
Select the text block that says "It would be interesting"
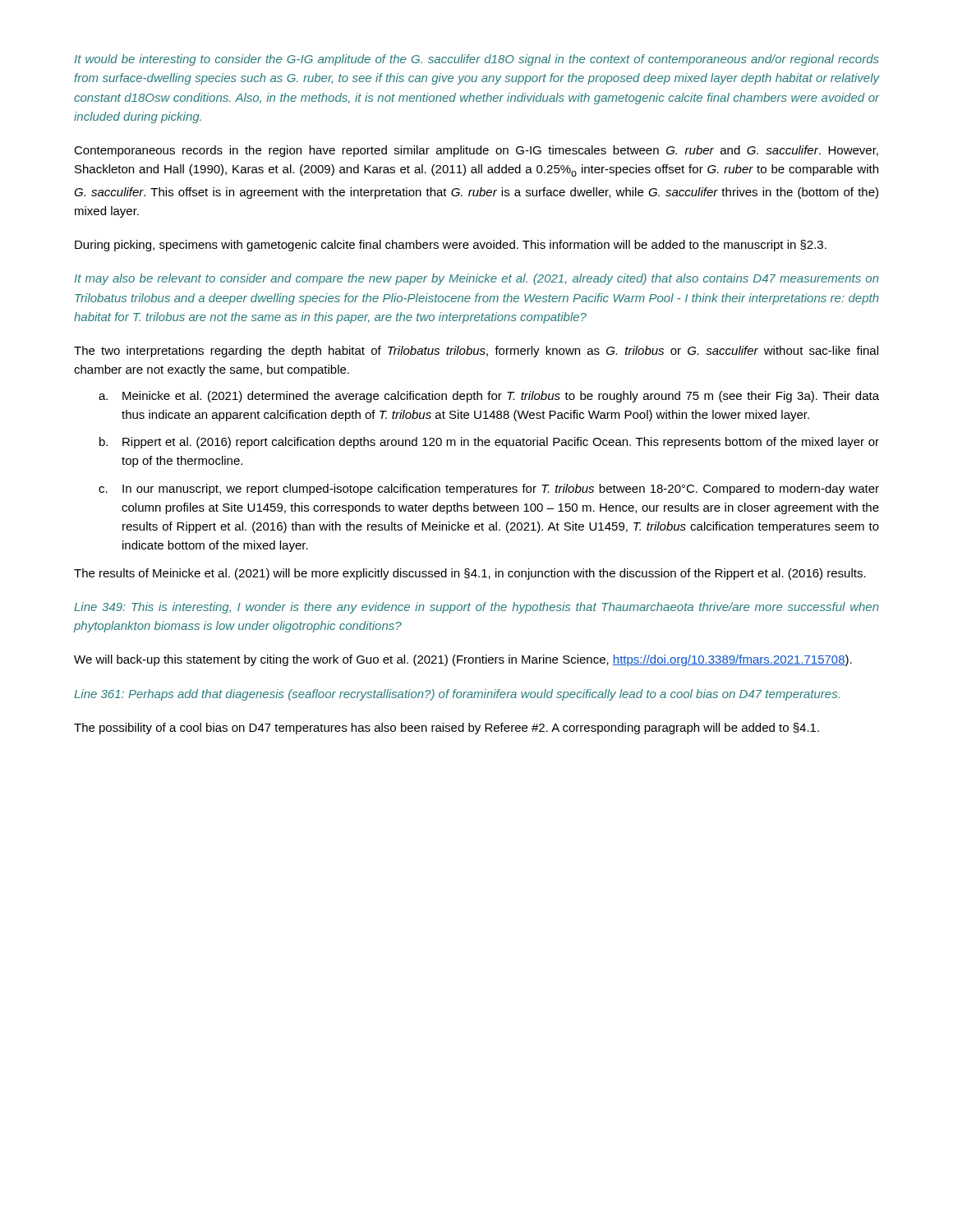coord(476,87)
